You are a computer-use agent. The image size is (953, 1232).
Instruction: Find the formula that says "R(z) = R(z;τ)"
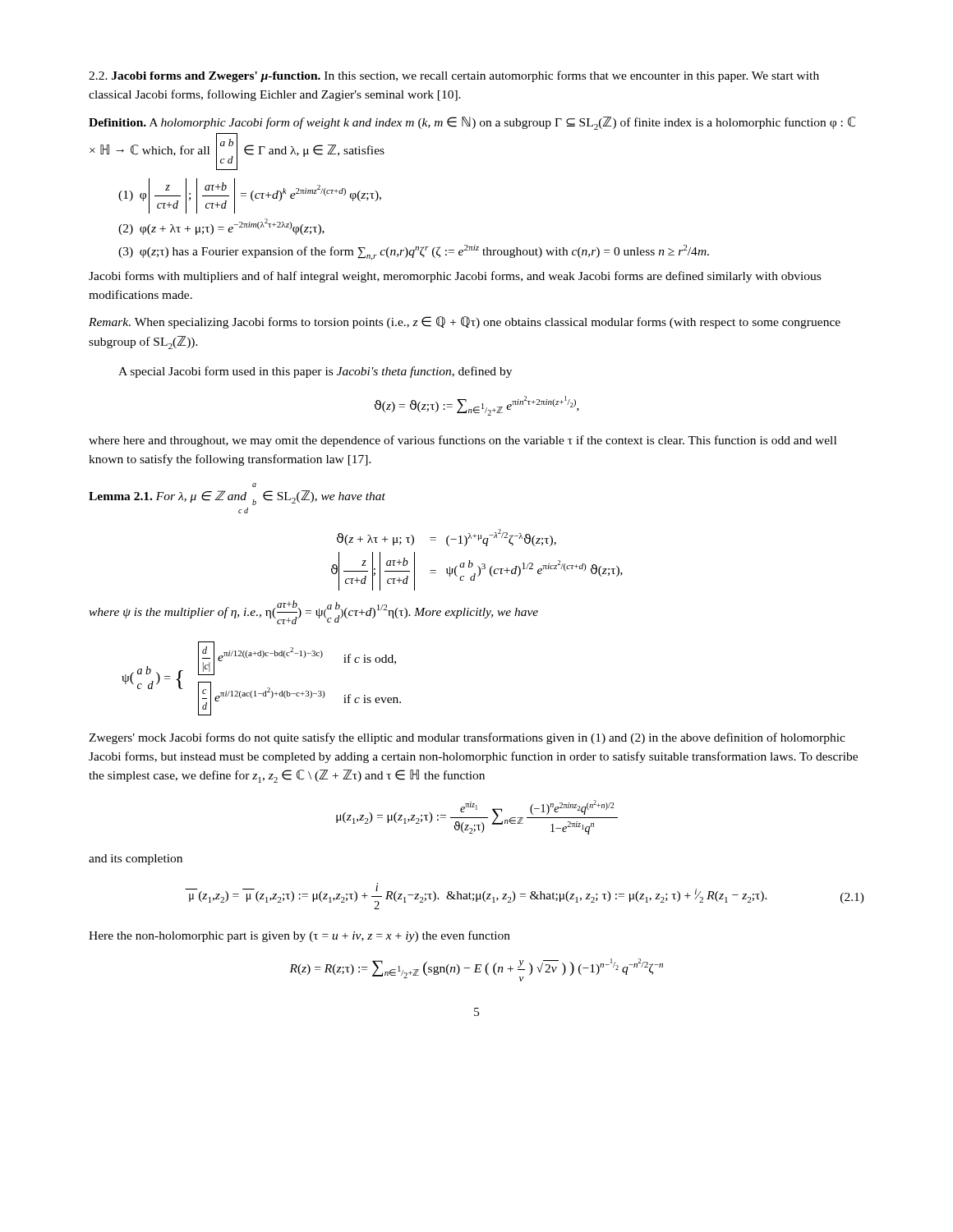(x=476, y=970)
